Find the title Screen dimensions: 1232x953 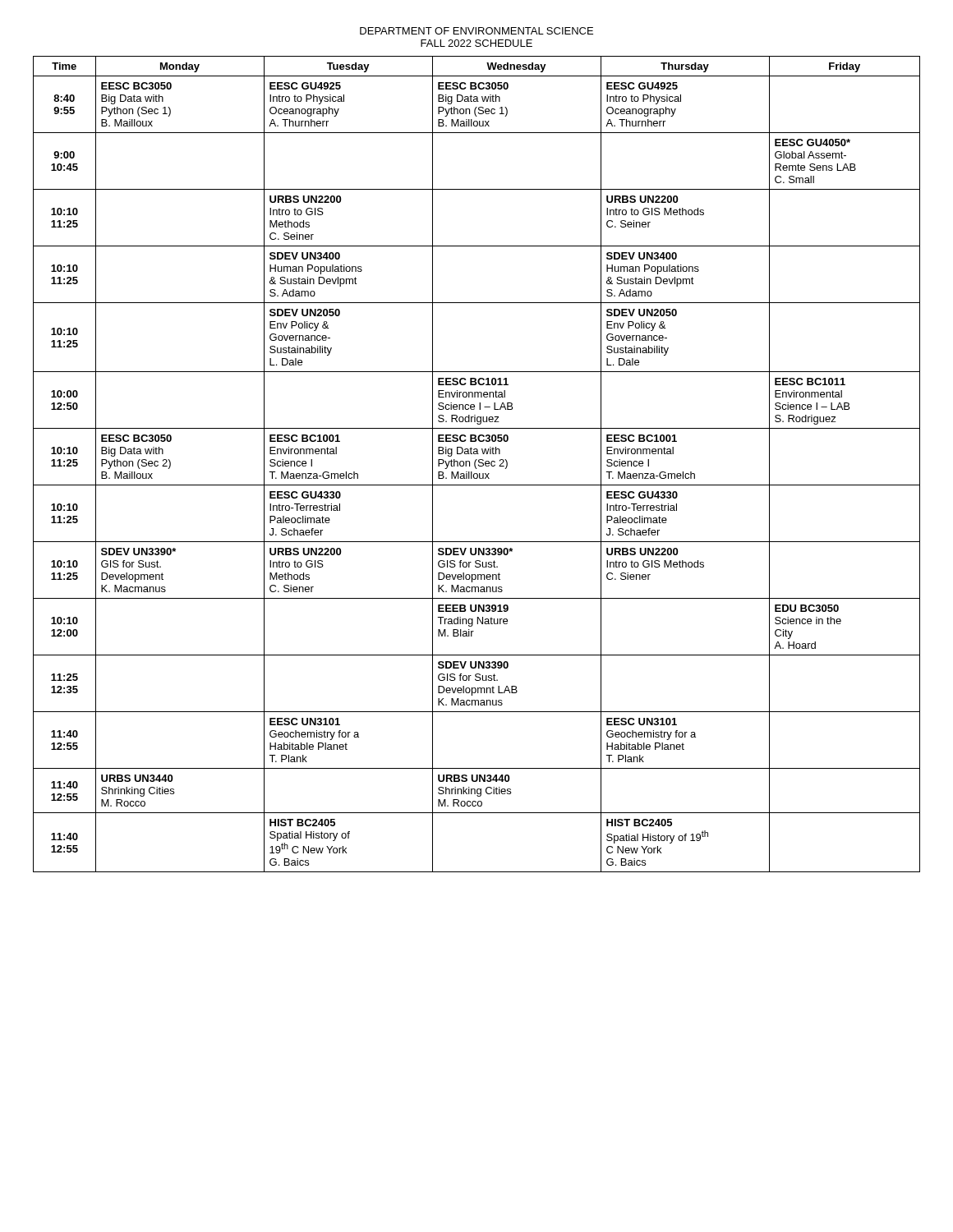[x=476, y=37]
